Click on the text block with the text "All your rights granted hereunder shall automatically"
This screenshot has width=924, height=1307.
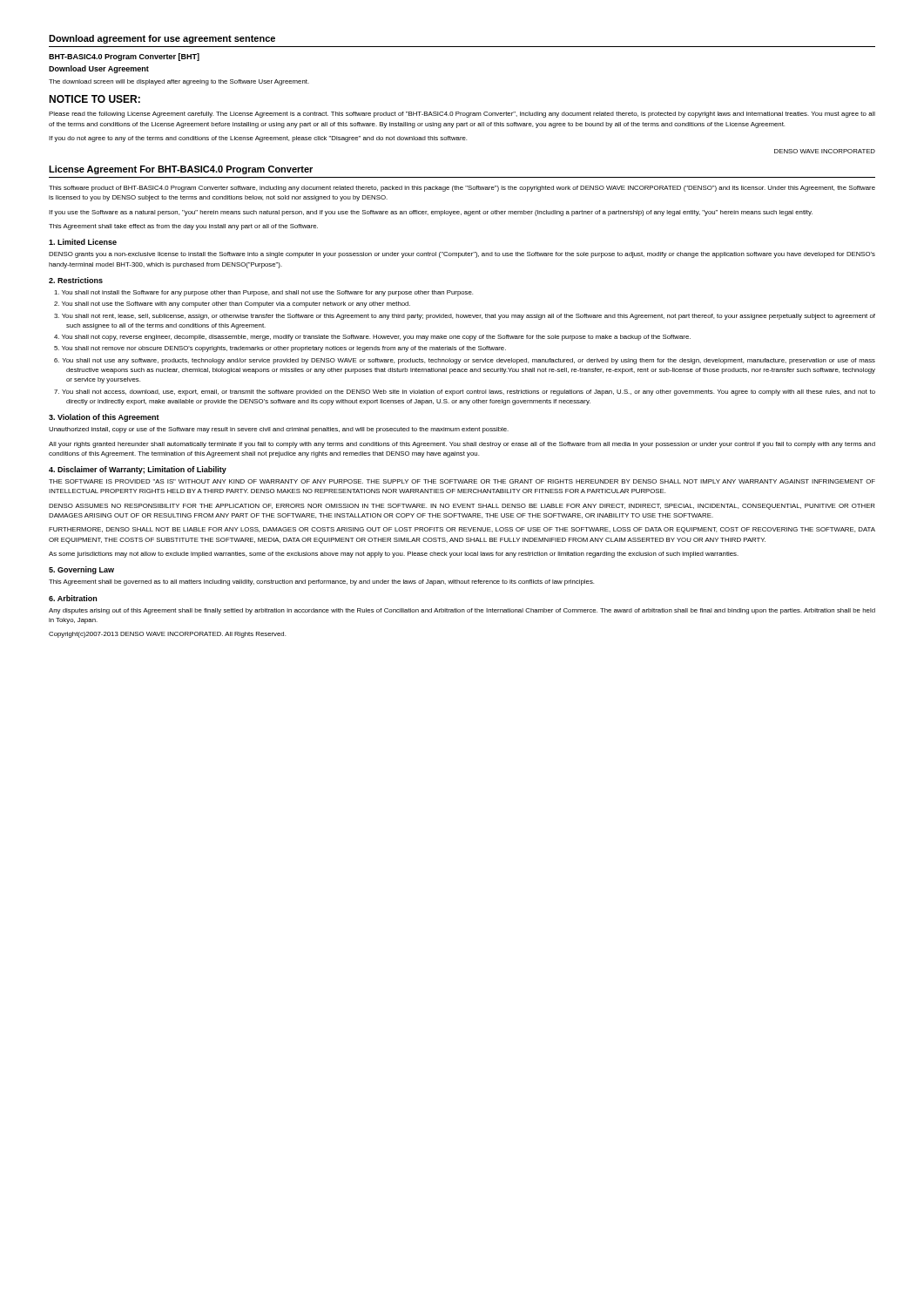462,448
